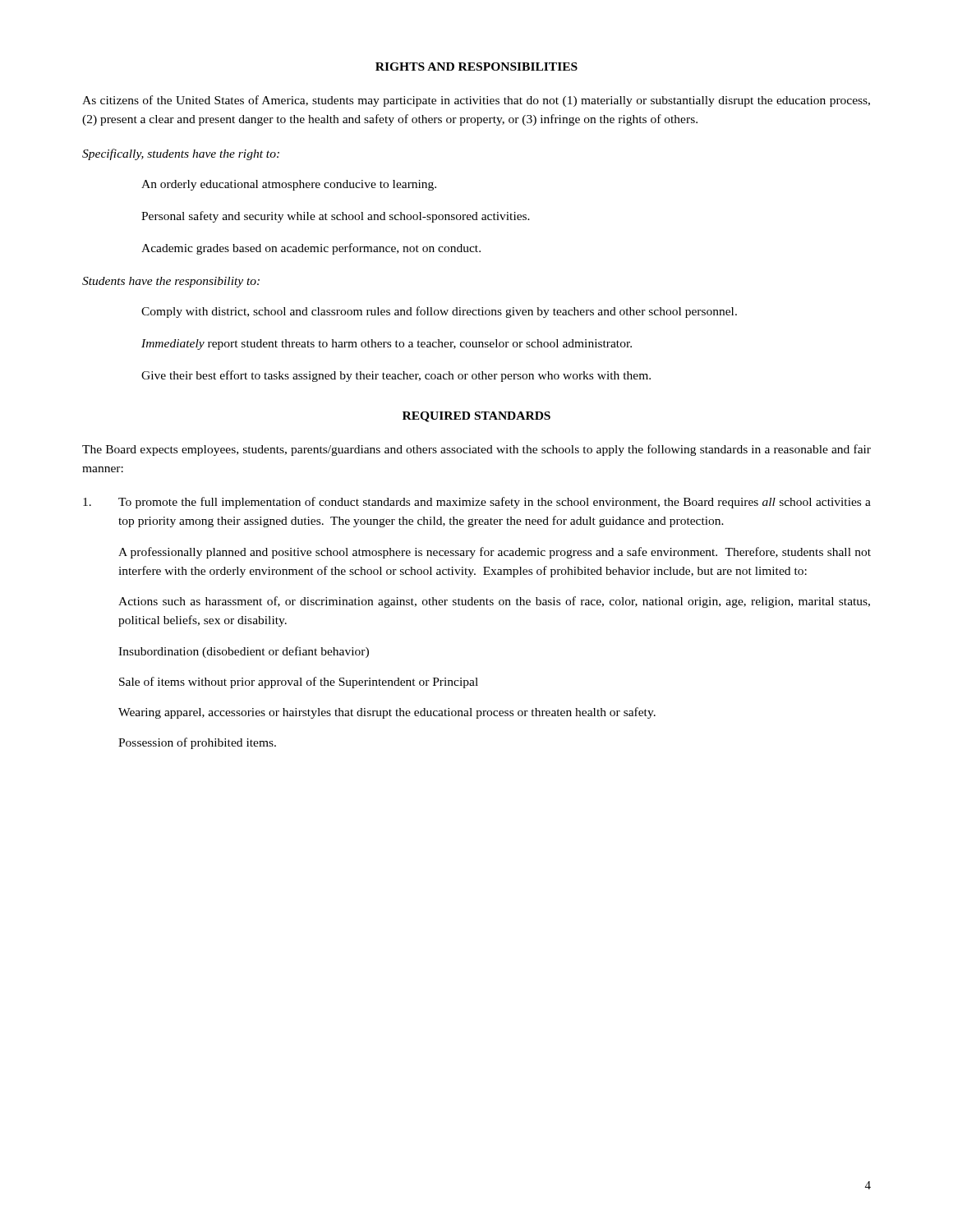
Task: Find the block starting "Insubordination (disobedient or defiant behavior)"
Action: 244,650
